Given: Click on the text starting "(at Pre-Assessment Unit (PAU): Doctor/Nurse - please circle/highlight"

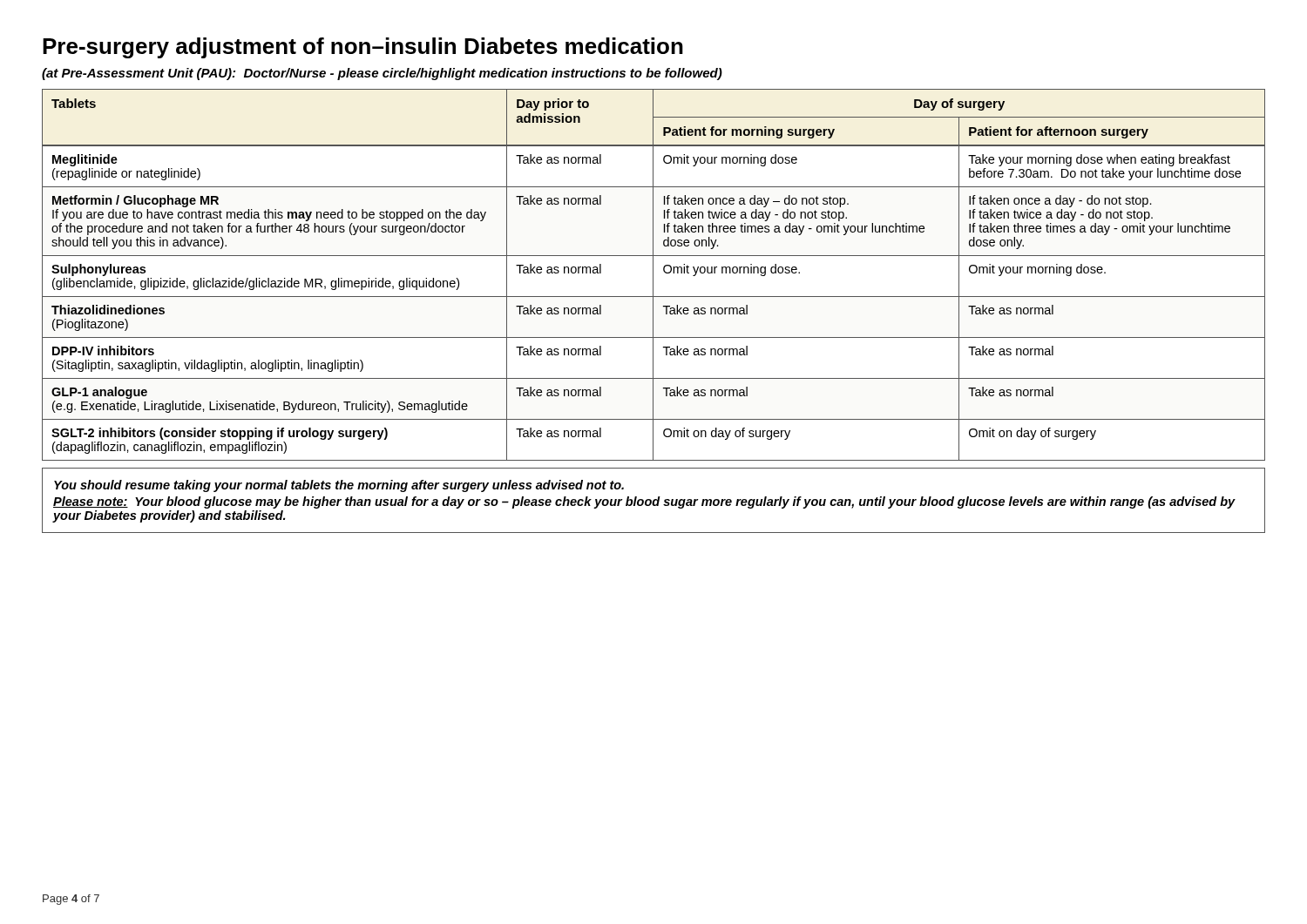Looking at the screenshot, I should coord(382,73).
